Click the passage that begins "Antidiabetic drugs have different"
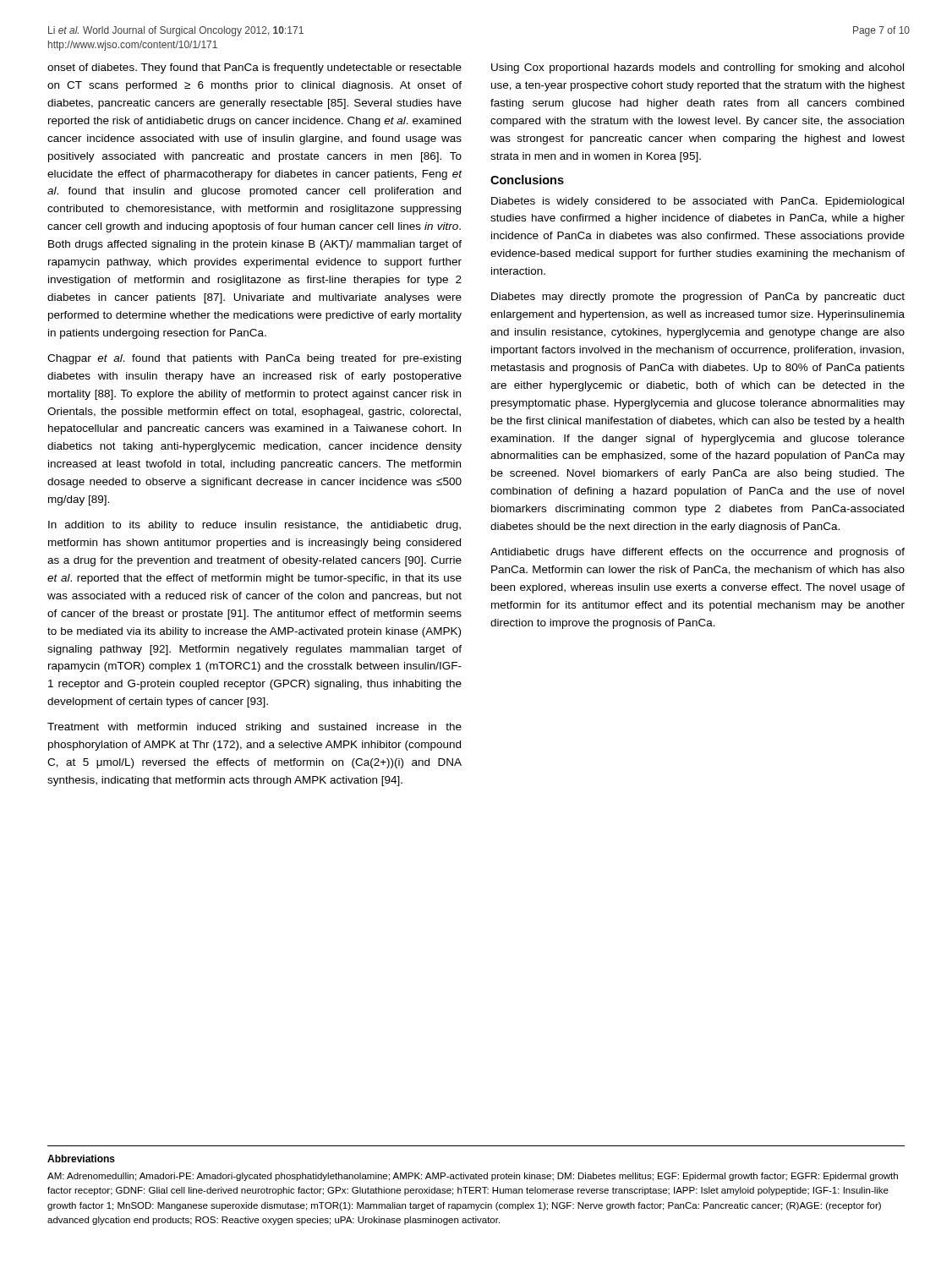Image resolution: width=952 pixels, height=1268 pixels. 698,588
